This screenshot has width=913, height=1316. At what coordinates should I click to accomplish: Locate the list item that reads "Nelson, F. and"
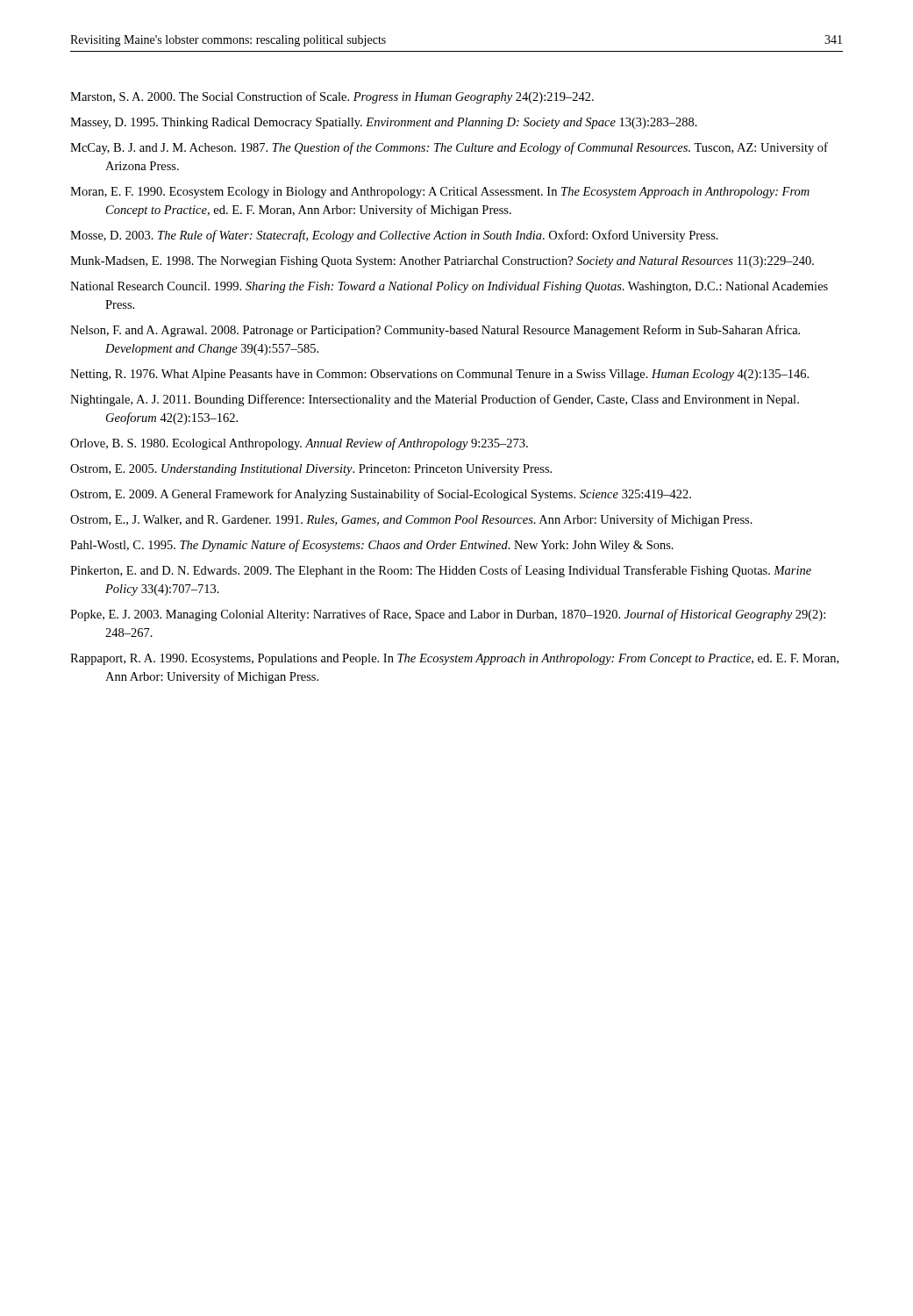tap(436, 339)
